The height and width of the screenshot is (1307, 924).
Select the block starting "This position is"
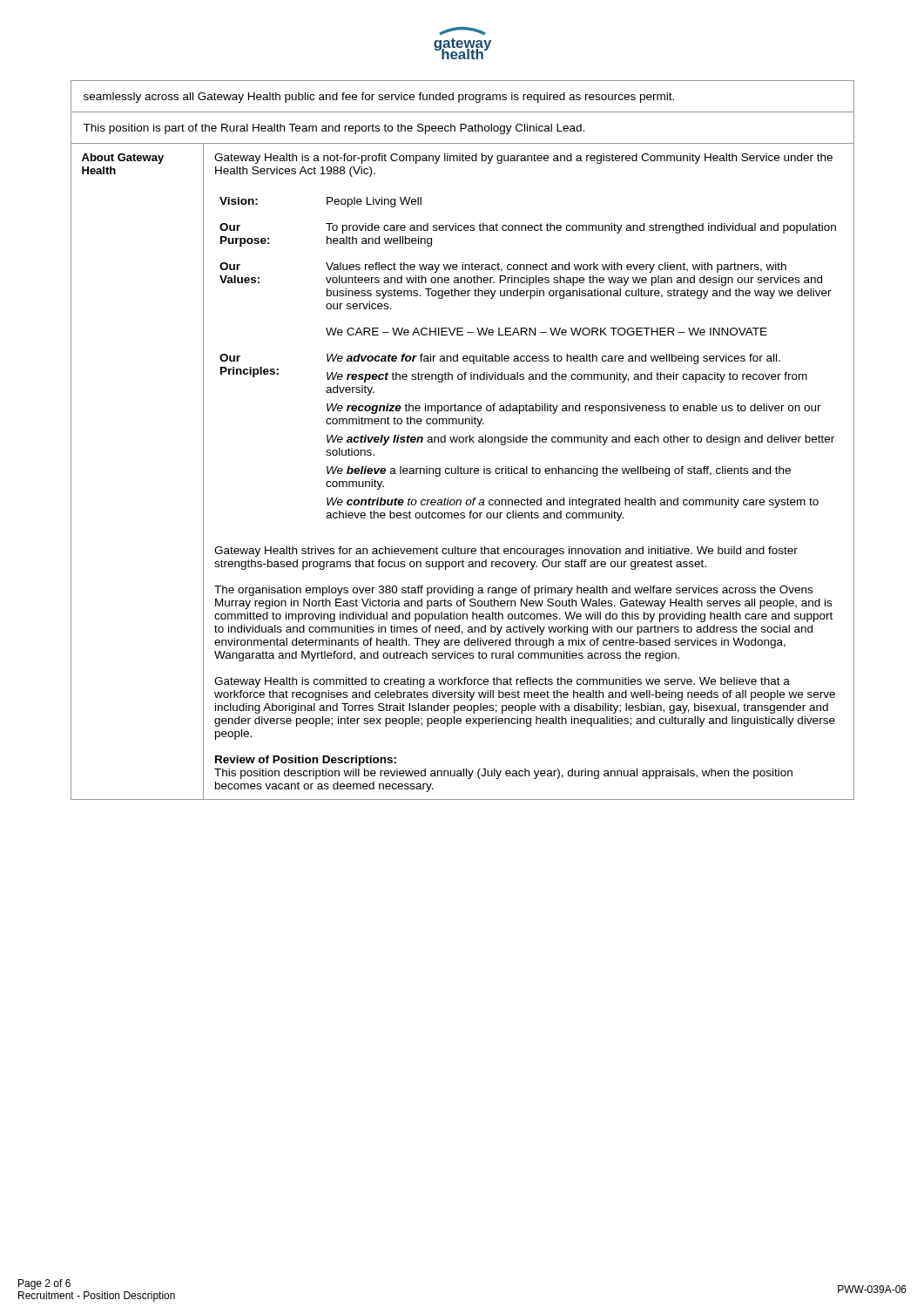click(334, 128)
